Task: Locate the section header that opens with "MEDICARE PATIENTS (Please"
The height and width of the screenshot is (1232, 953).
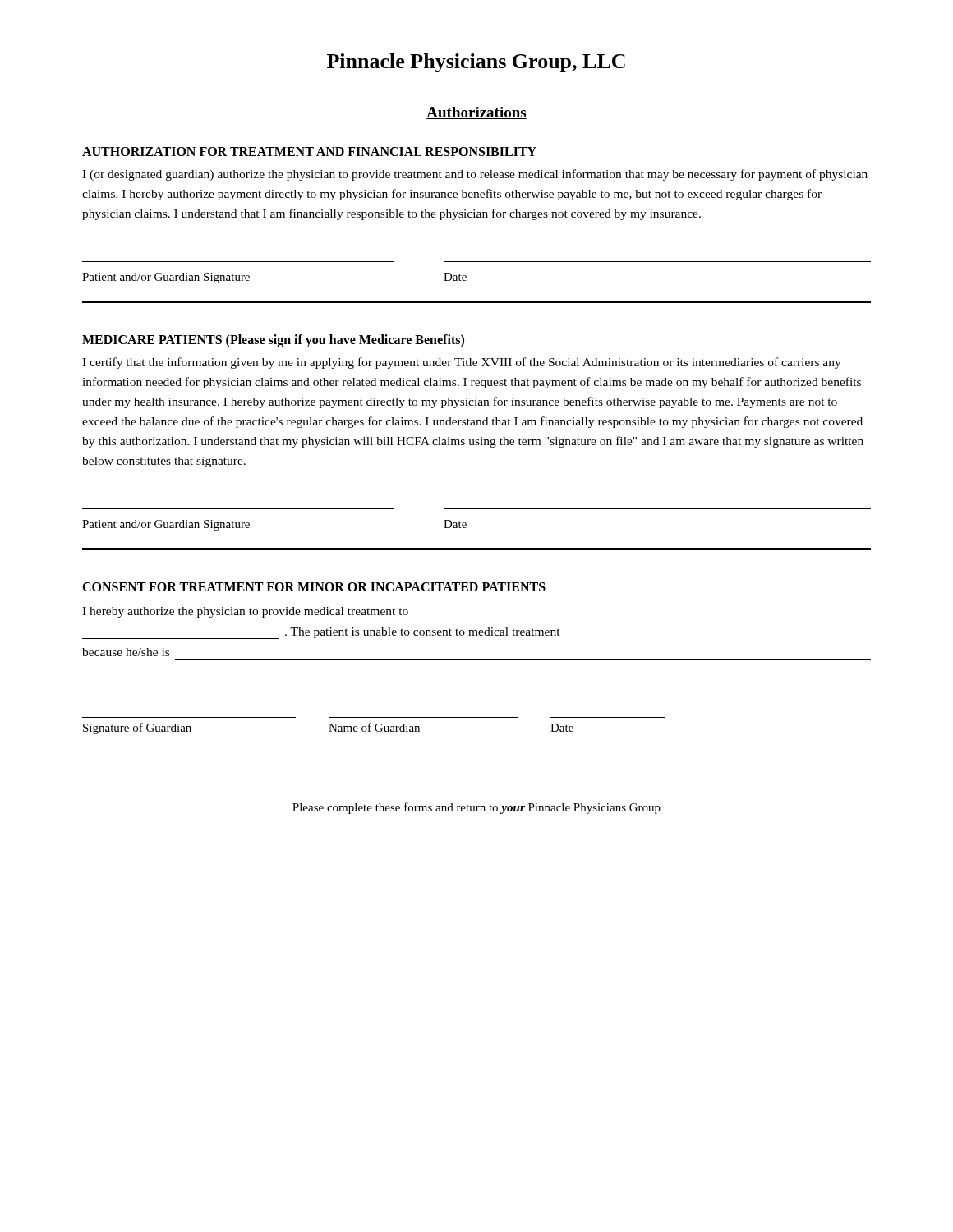Action: click(x=273, y=340)
